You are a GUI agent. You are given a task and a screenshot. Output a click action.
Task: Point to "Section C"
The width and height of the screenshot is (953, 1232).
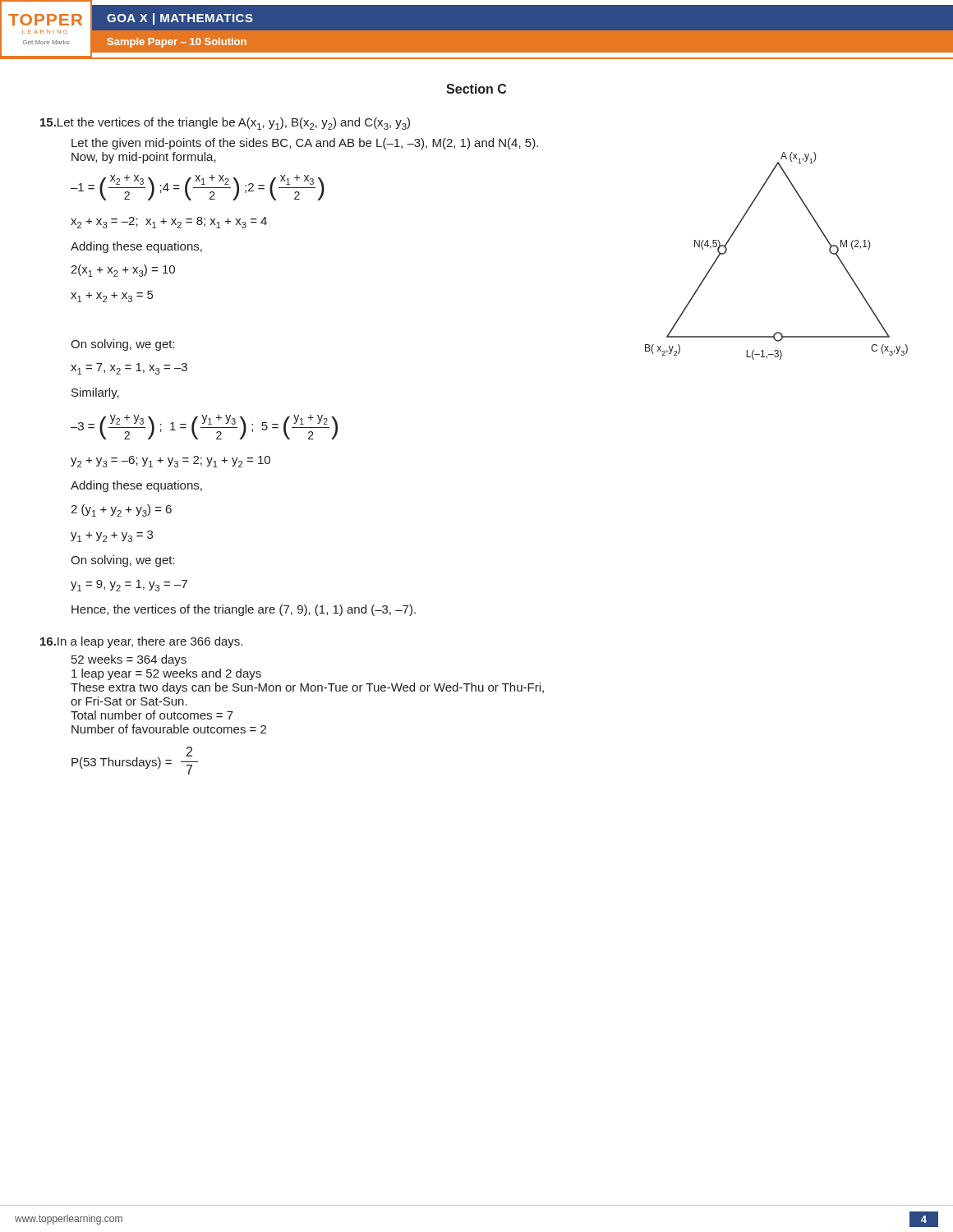476,89
